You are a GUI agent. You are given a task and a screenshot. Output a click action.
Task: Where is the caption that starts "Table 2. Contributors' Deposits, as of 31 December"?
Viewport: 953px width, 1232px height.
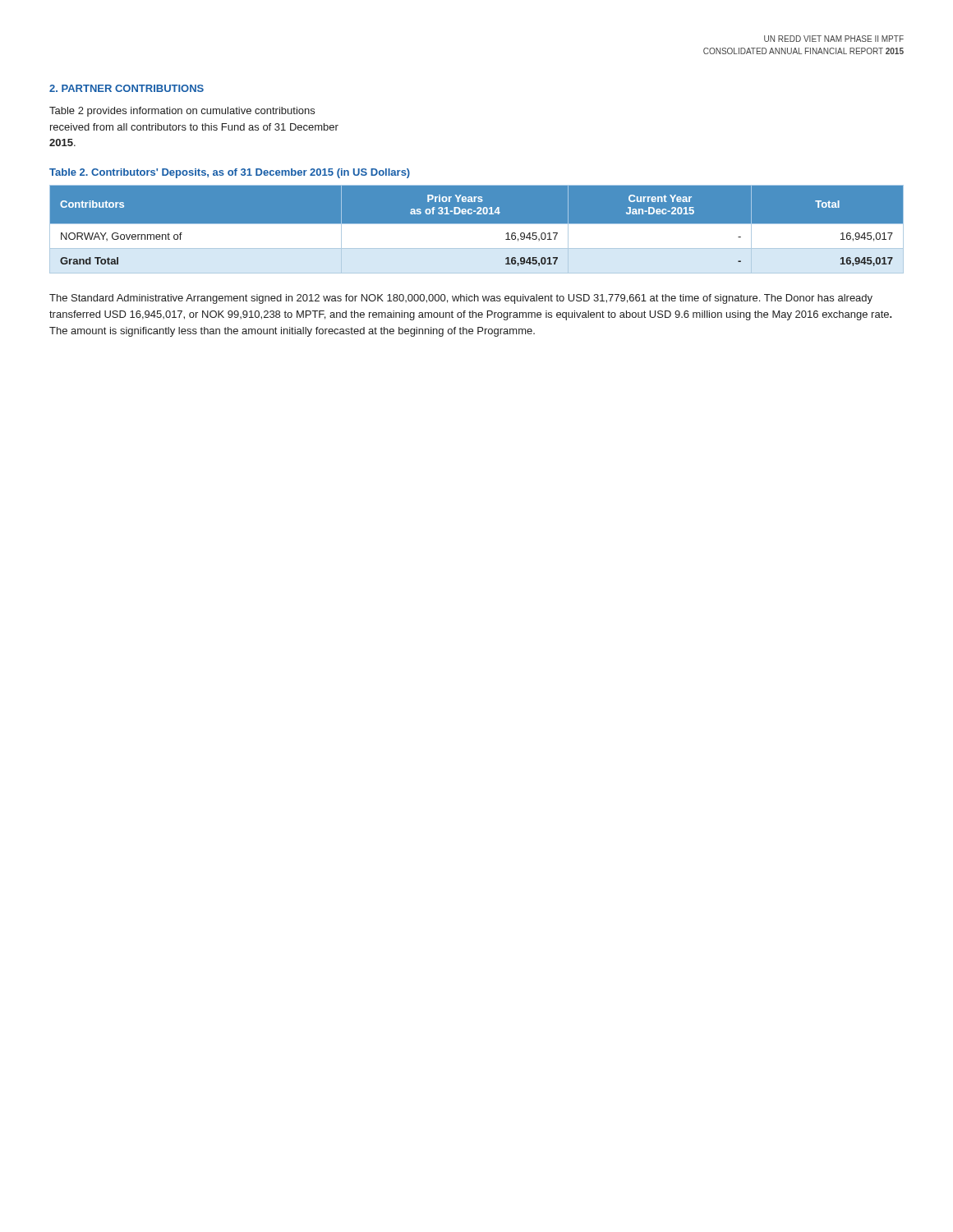[230, 172]
